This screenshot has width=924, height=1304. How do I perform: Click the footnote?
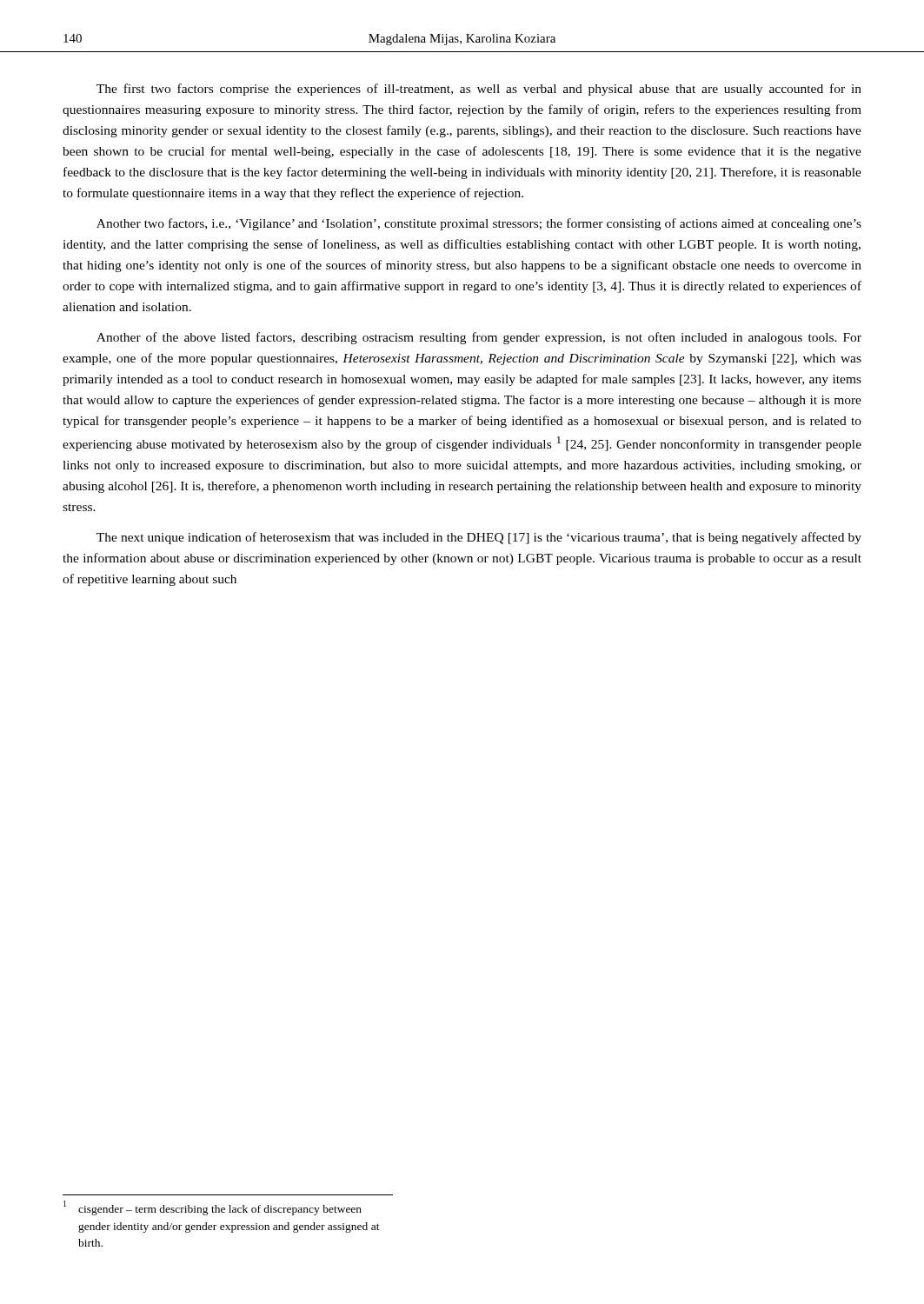(x=228, y=1225)
